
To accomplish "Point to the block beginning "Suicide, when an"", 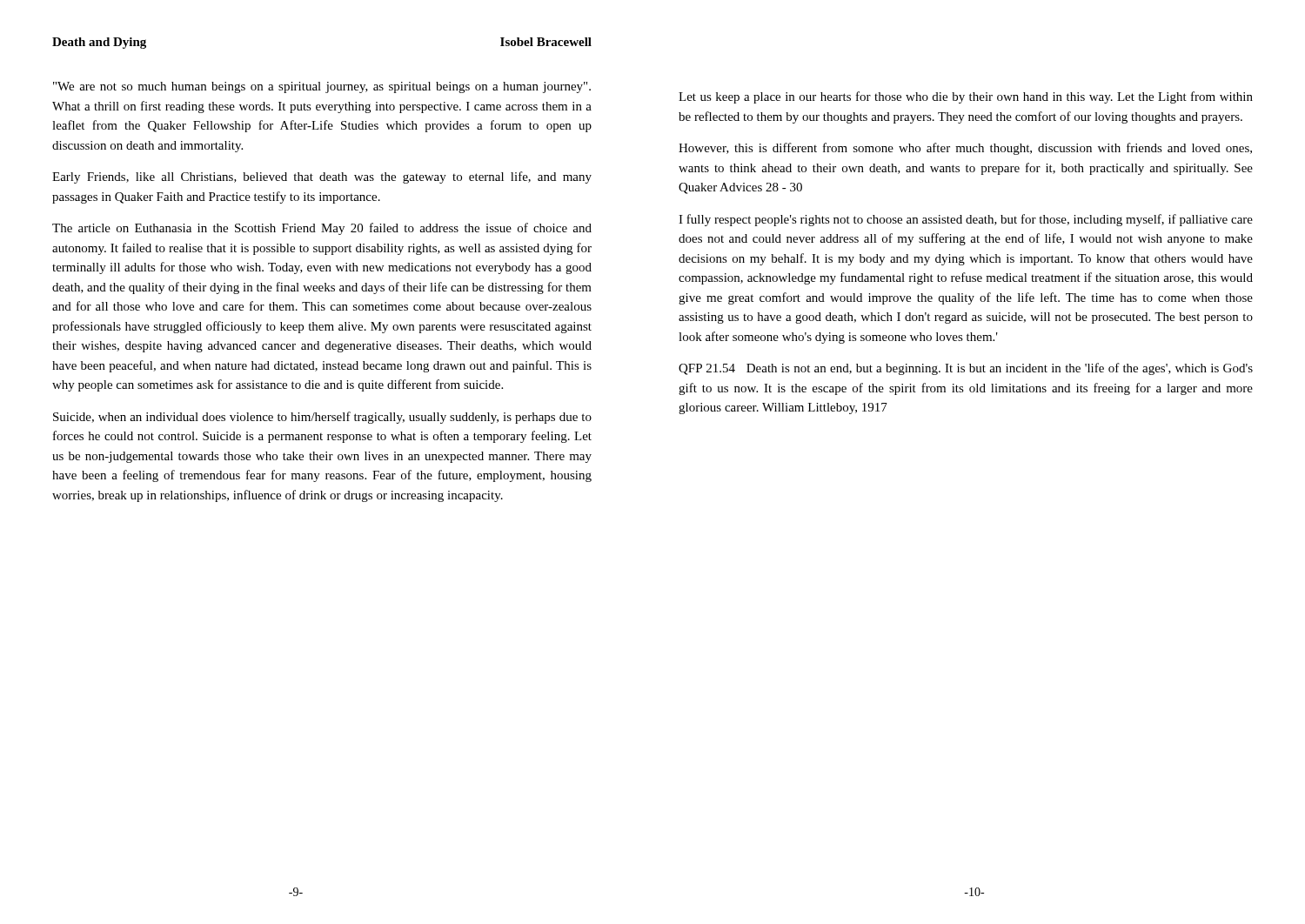I will point(322,456).
